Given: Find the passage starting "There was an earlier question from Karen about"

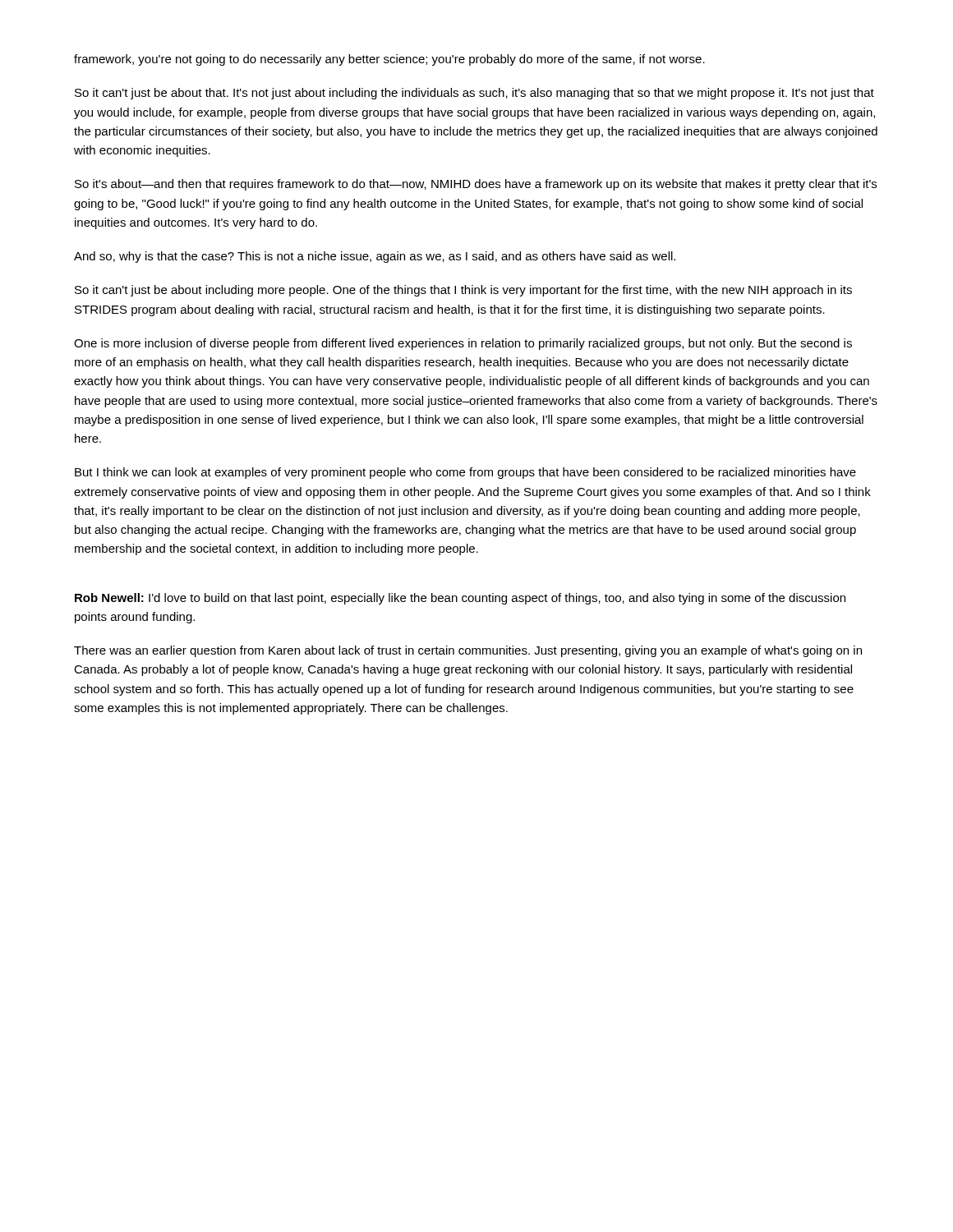Looking at the screenshot, I should pos(468,679).
